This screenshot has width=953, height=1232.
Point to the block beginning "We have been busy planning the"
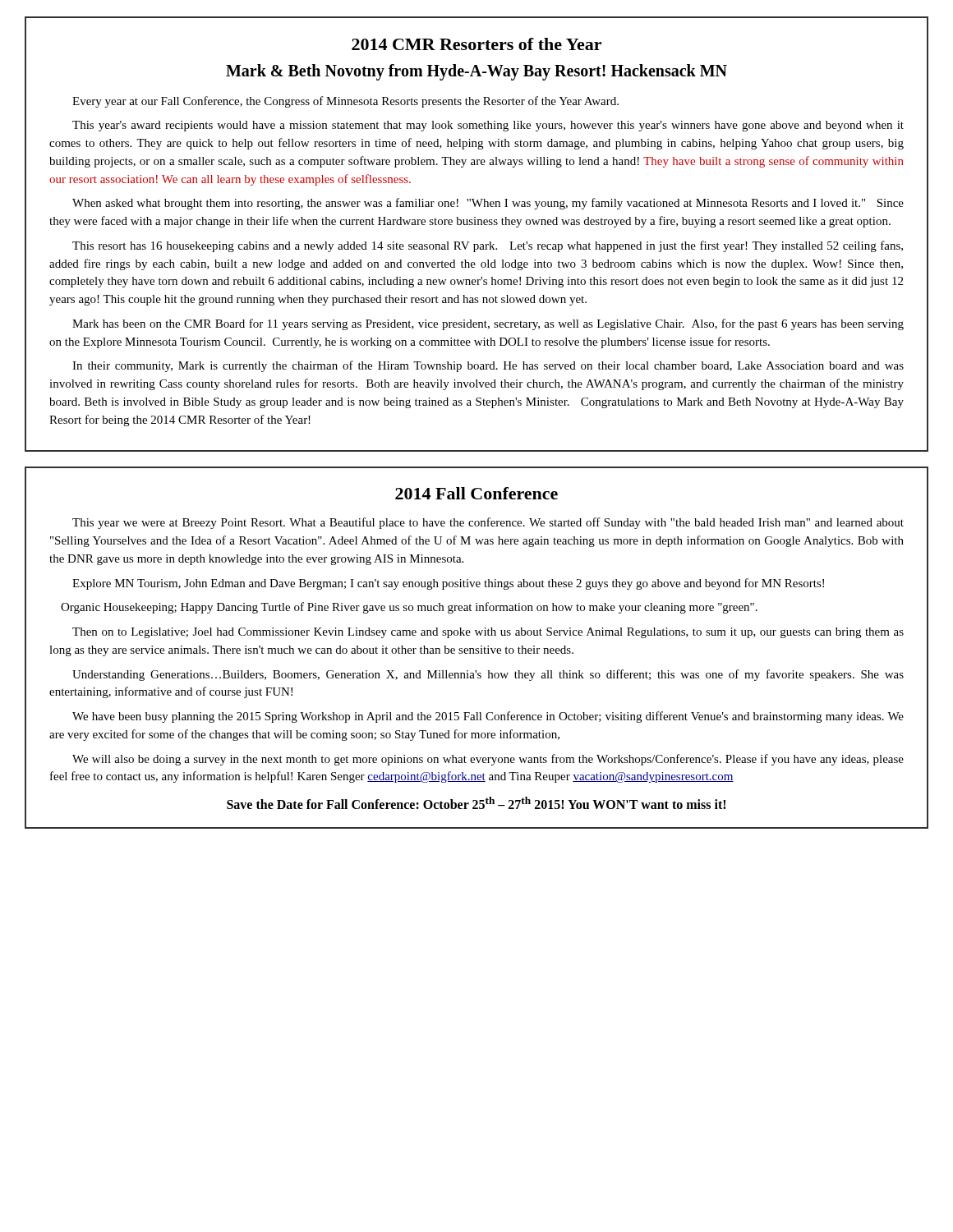476,725
